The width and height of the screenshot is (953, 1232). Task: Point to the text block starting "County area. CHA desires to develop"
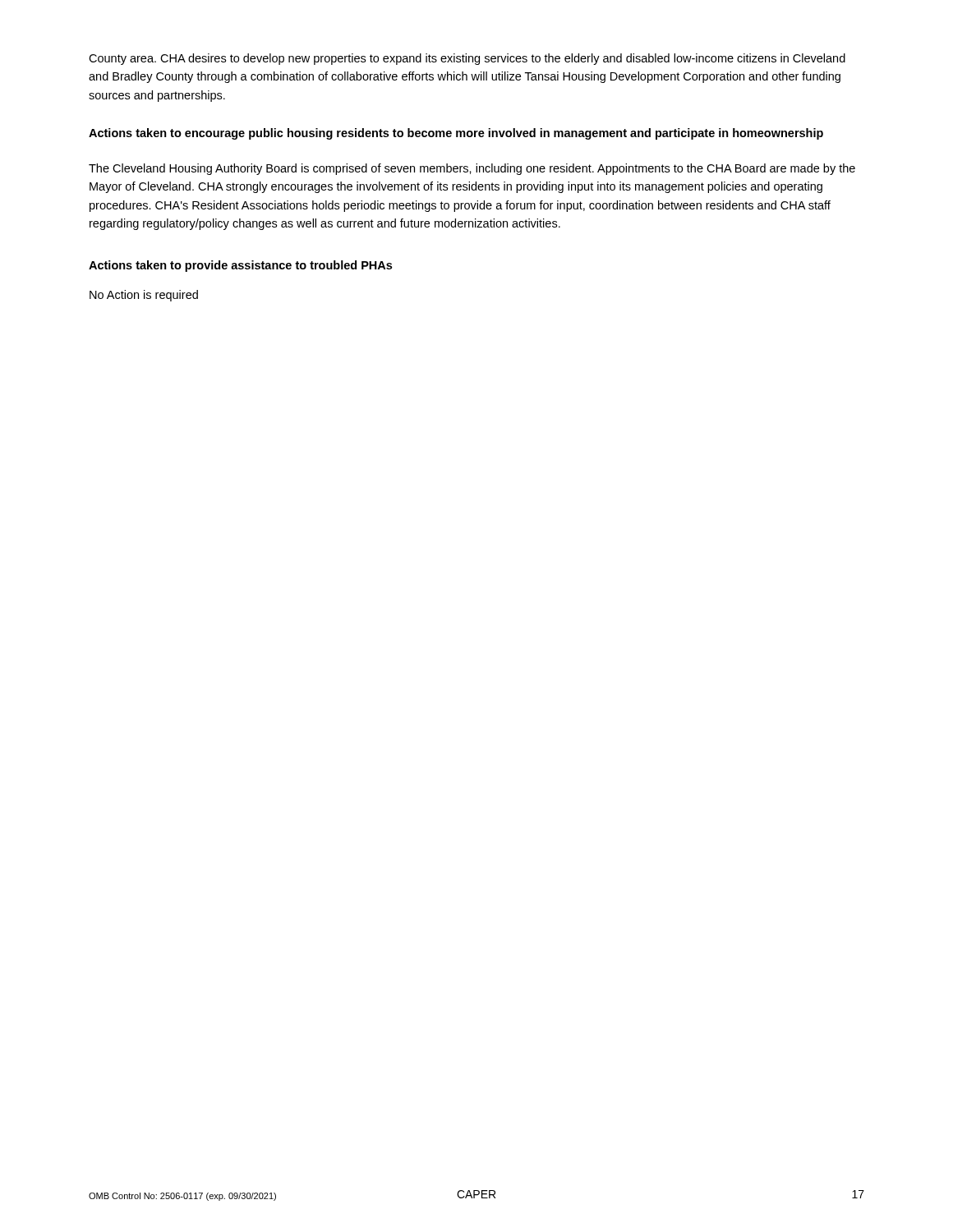point(467,77)
